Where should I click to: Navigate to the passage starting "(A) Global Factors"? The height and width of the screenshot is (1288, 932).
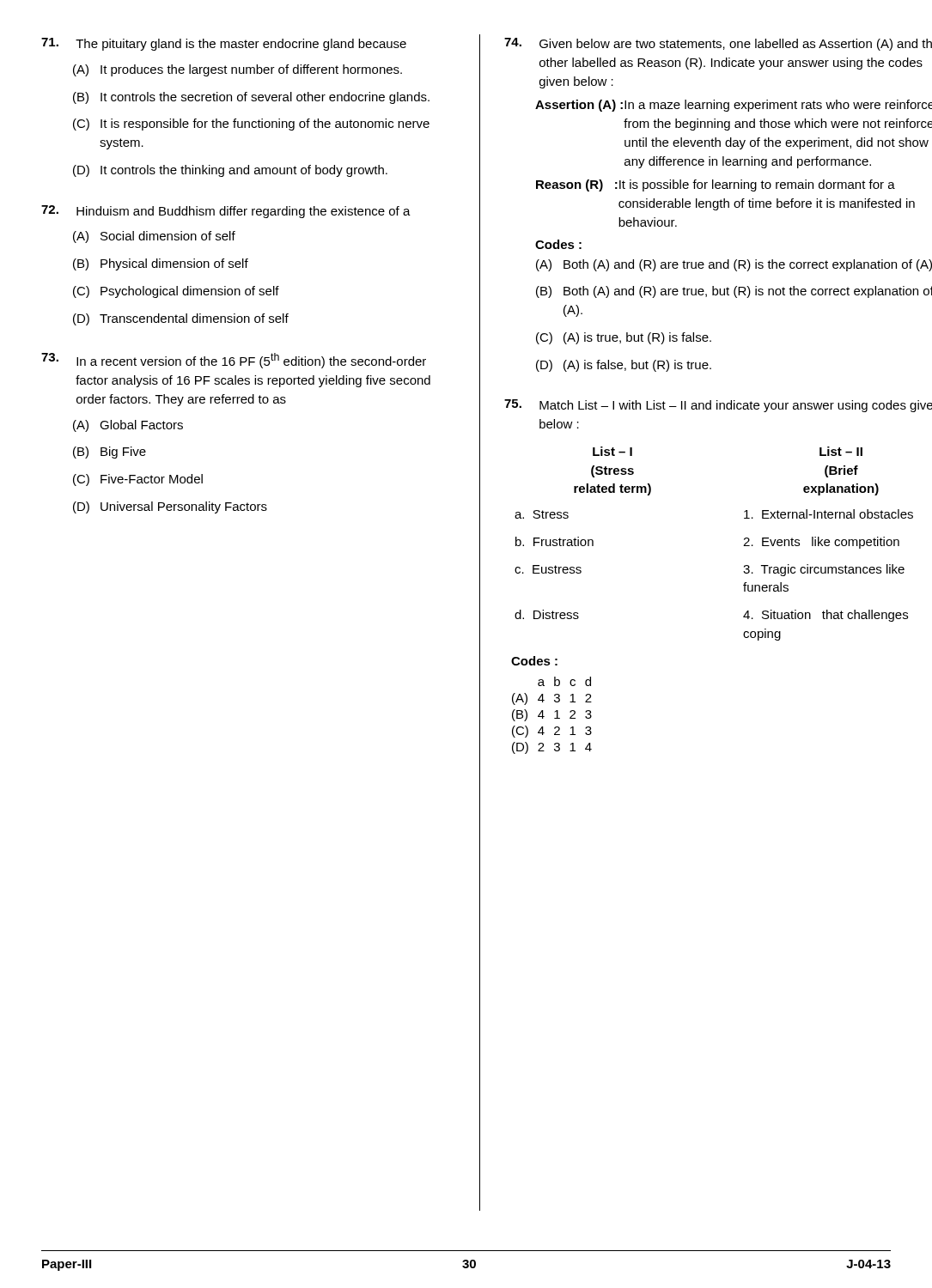pyautogui.click(x=128, y=426)
